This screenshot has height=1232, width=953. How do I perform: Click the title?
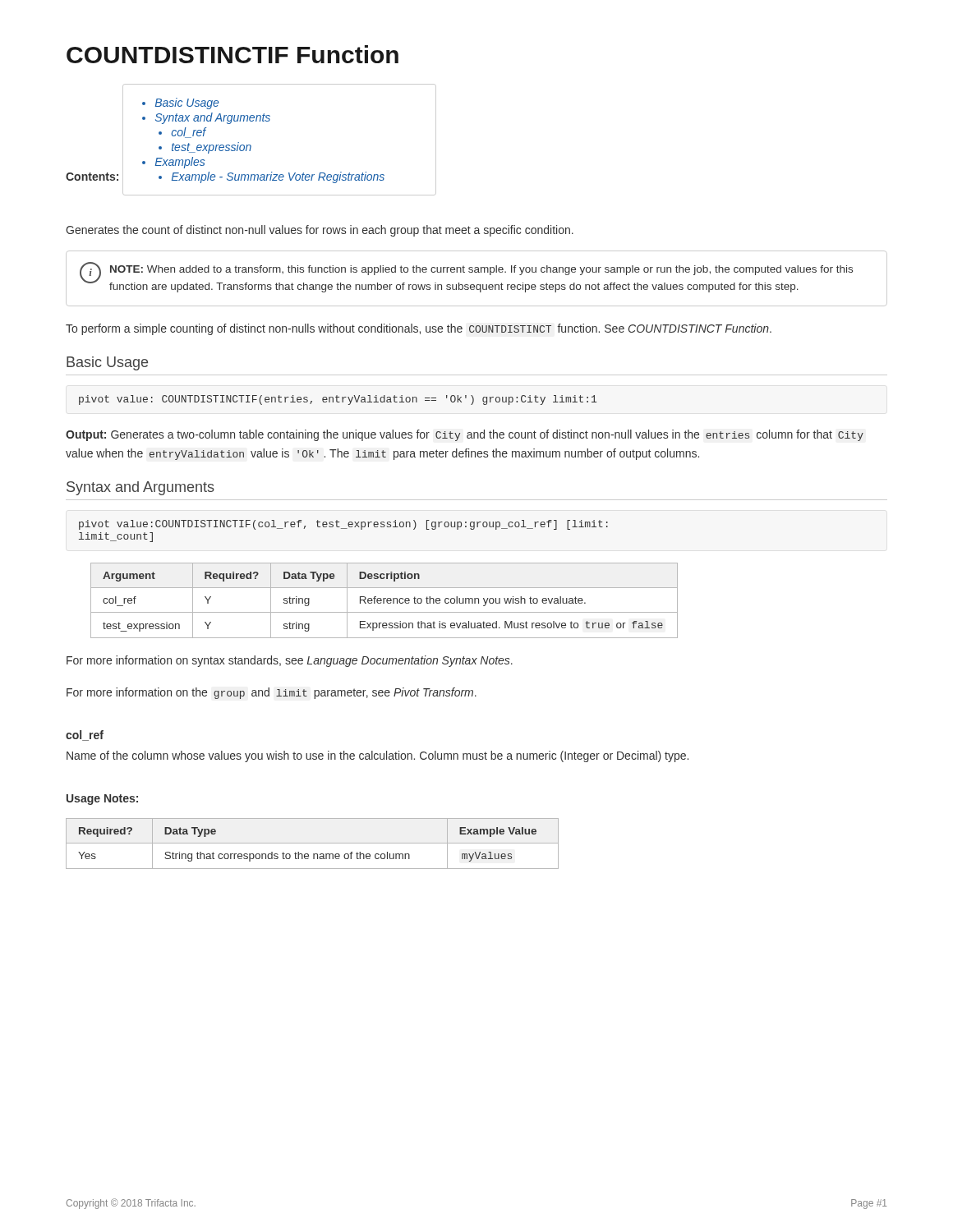pos(476,55)
